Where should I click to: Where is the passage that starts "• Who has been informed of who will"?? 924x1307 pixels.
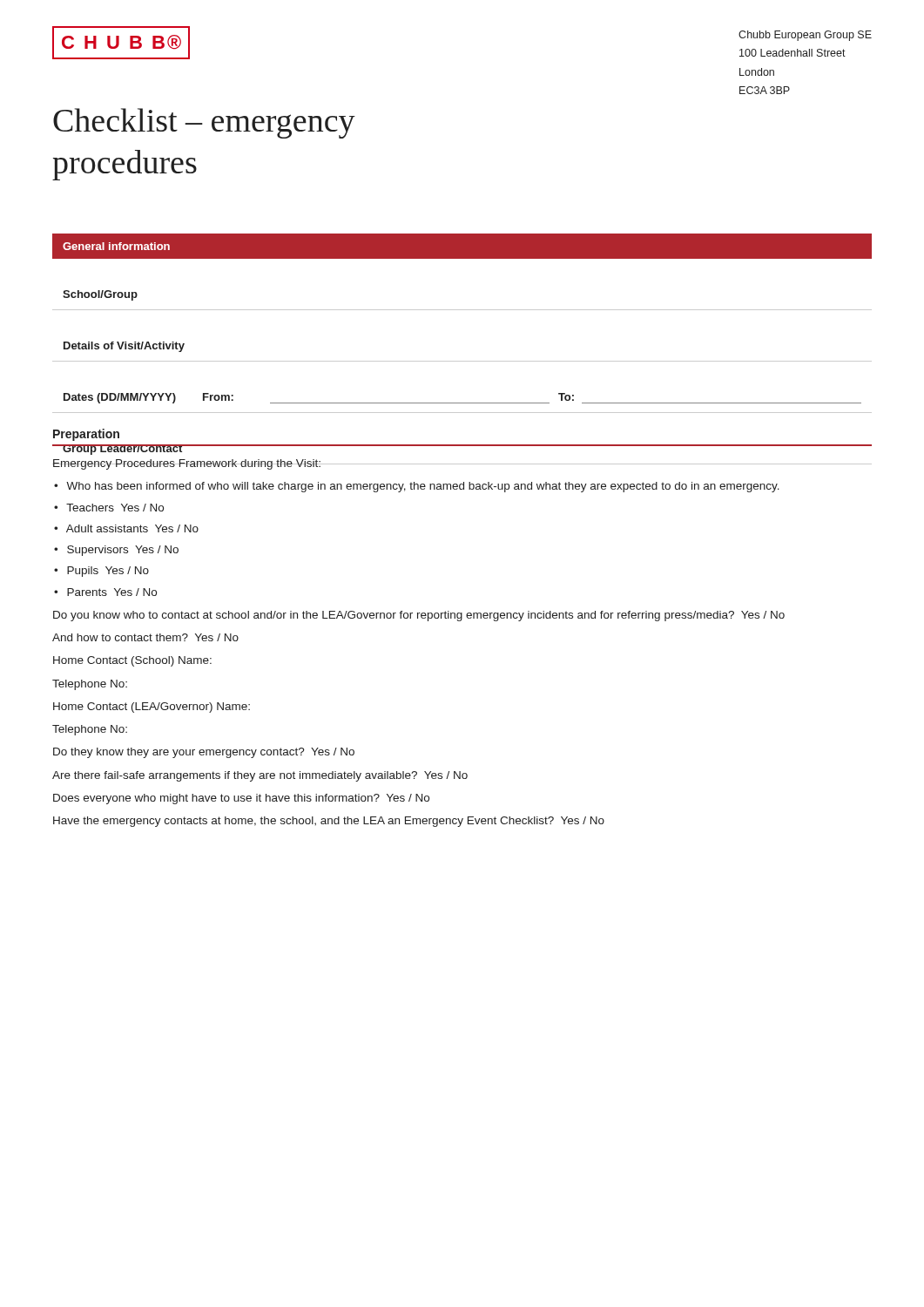pos(417,486)
